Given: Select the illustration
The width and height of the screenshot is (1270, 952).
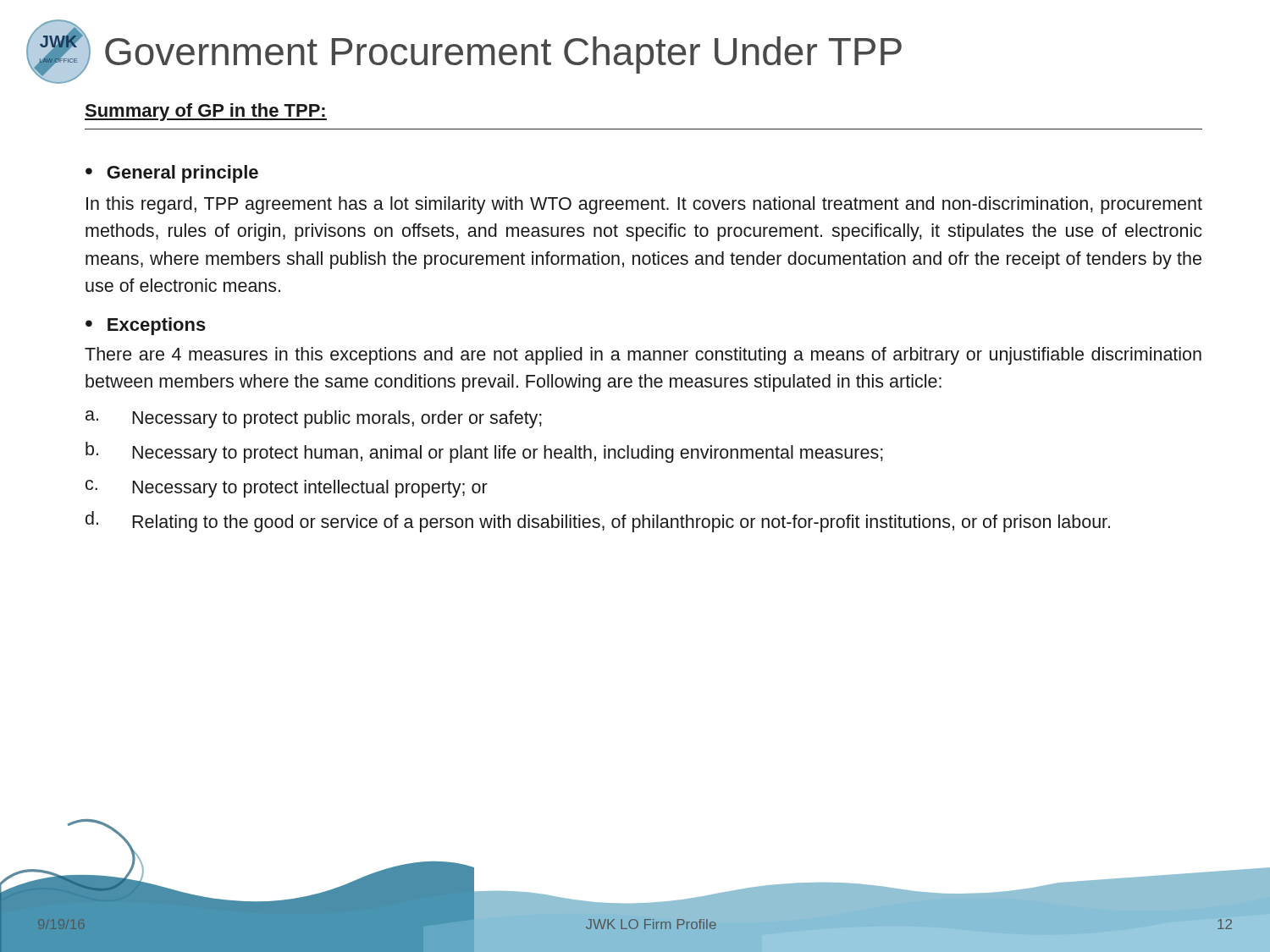Looking at the screenshot, I should point(635,855).
